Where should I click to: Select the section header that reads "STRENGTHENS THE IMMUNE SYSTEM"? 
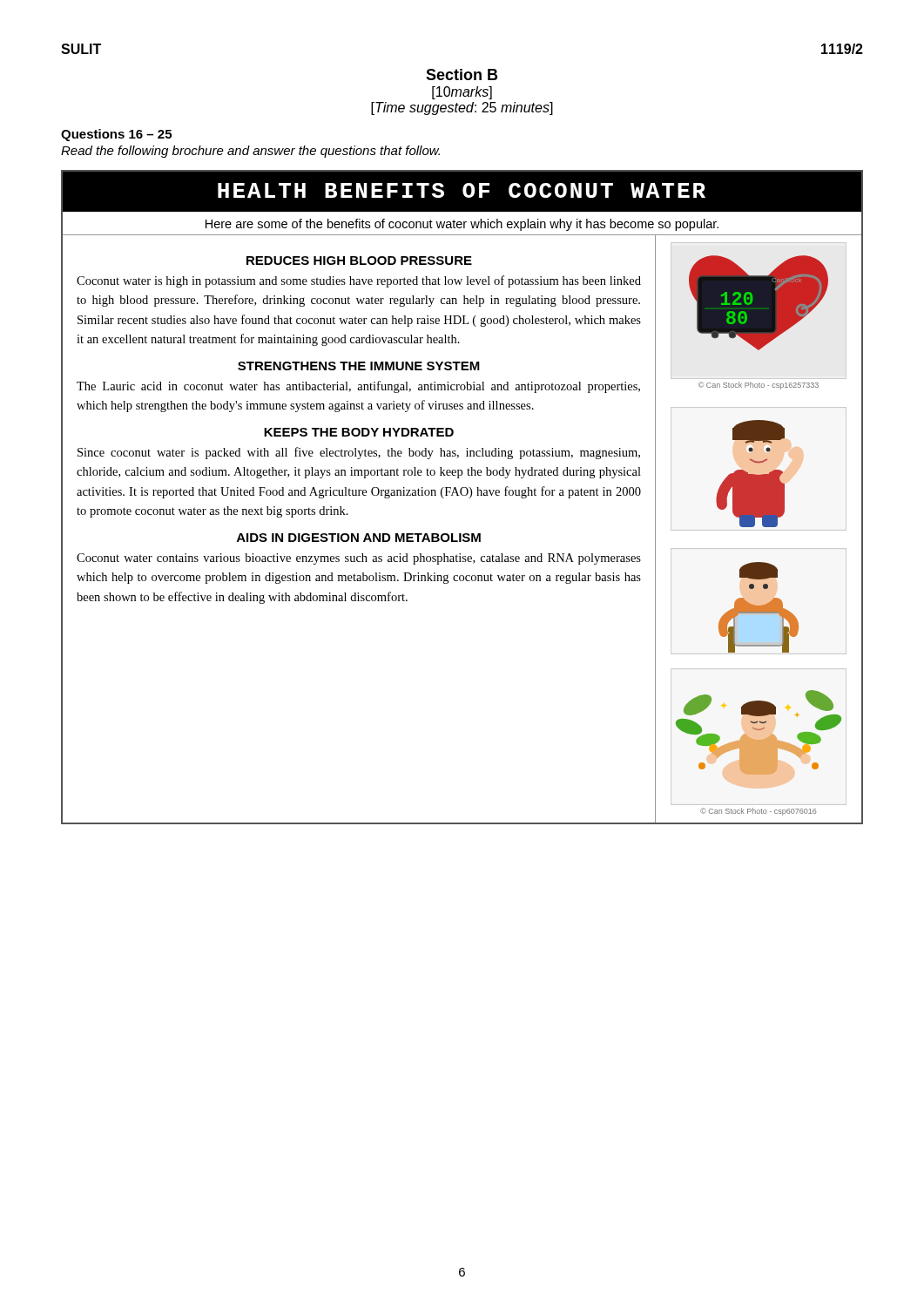coord(359,365)
